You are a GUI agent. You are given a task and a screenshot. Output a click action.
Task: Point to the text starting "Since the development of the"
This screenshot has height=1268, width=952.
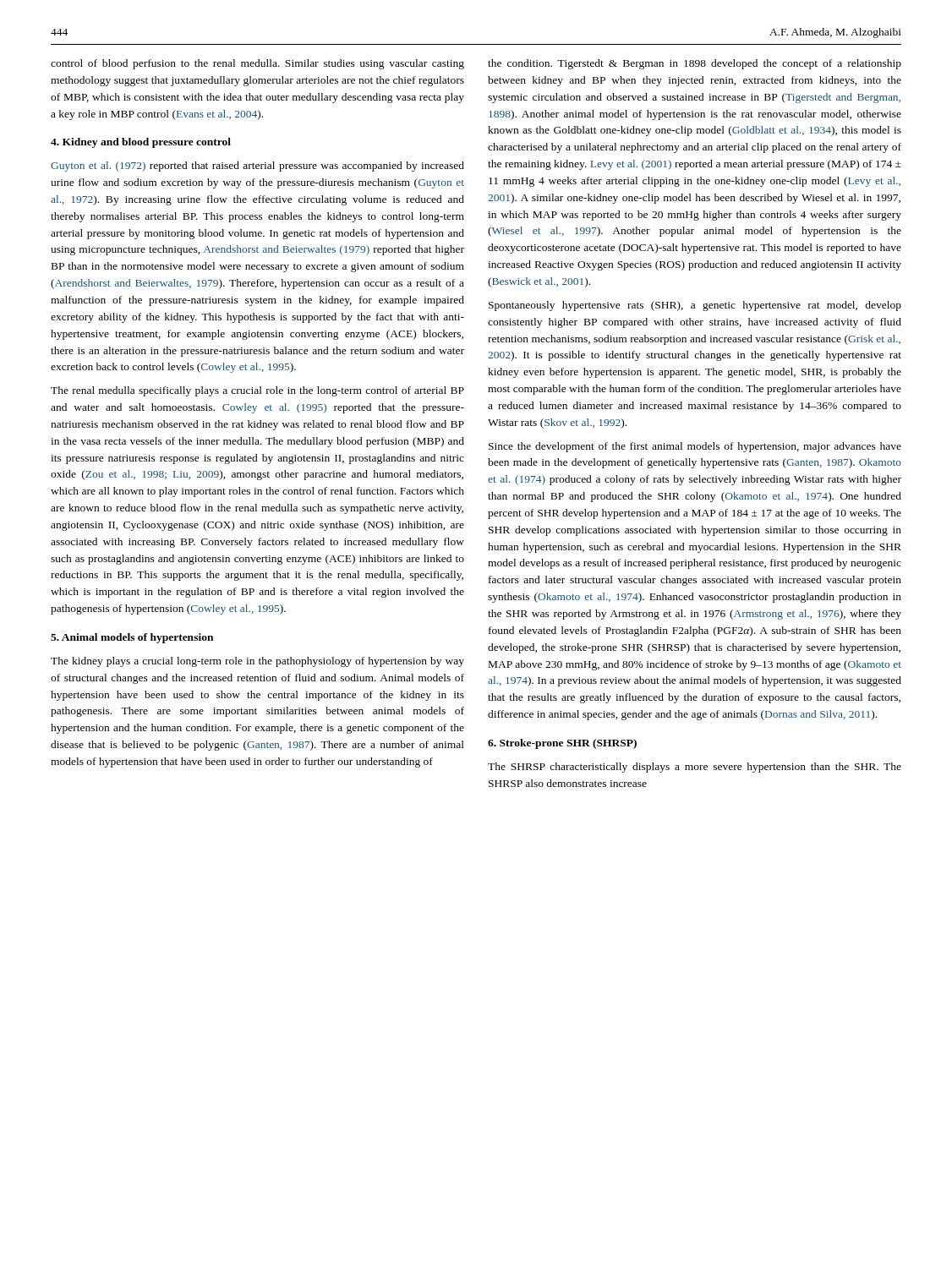(x=695, y=580)
